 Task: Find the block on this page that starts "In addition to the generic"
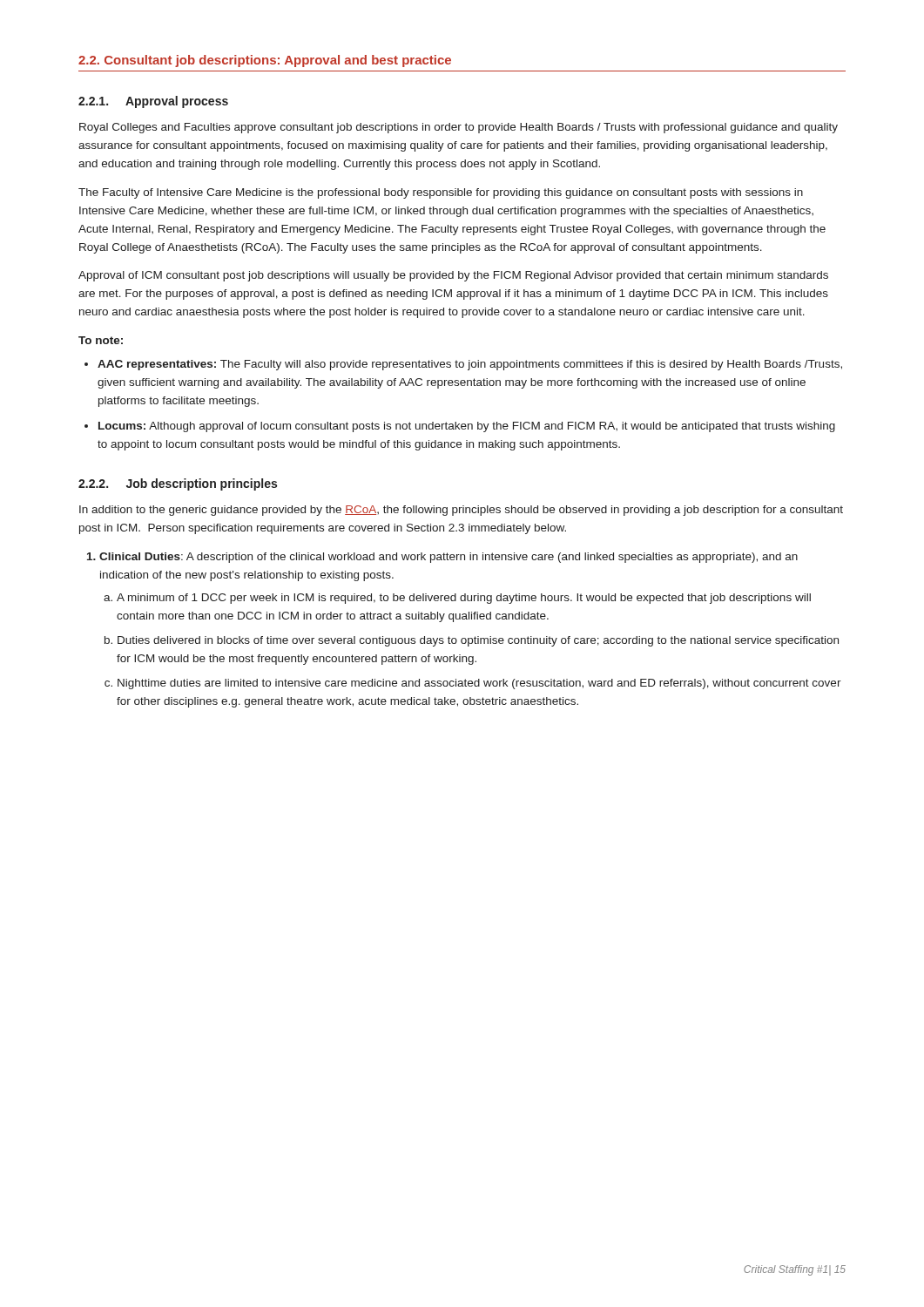coord(461,518)
